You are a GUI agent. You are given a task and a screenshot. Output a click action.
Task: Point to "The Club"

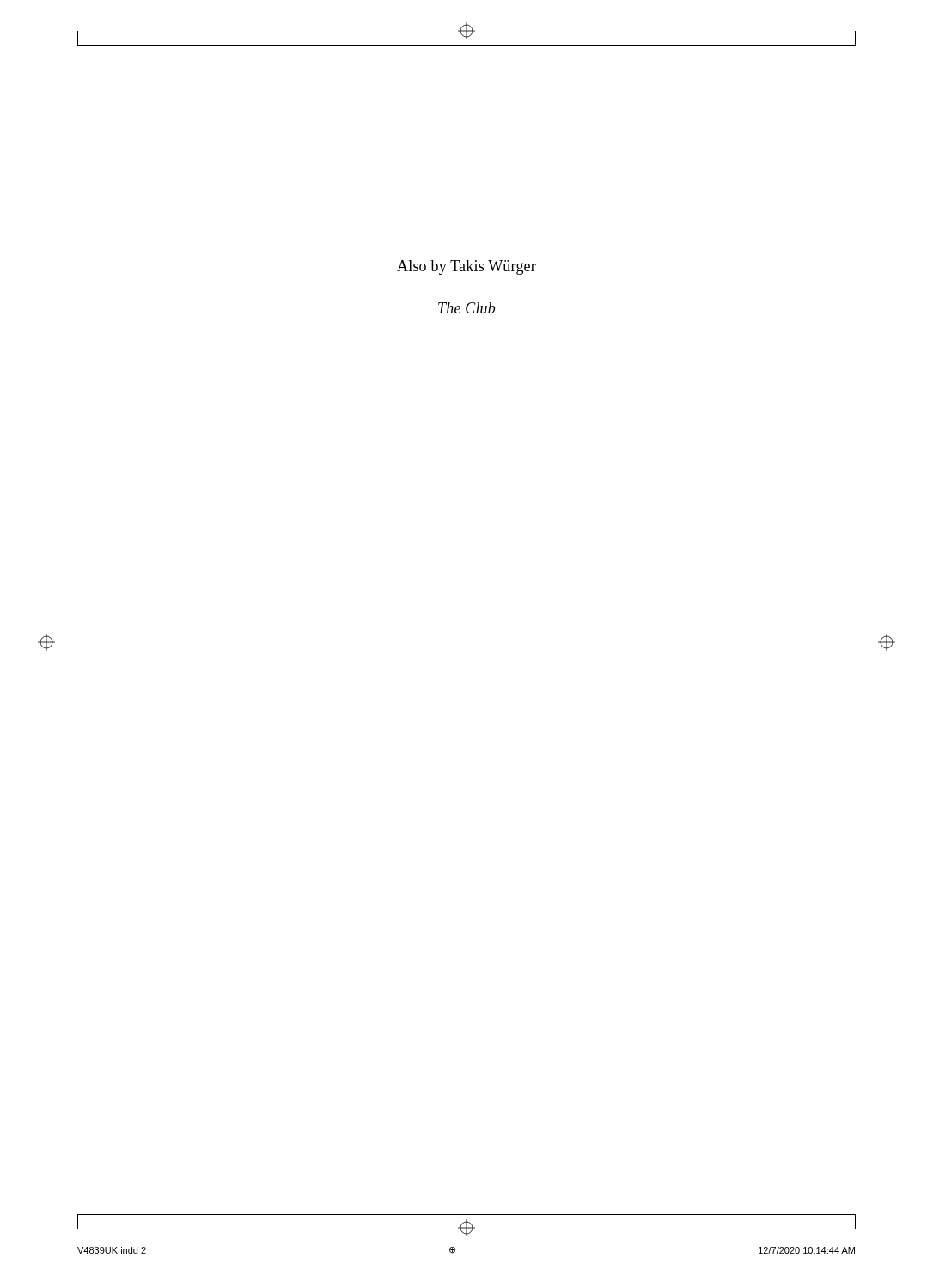[x=466, y=308]
